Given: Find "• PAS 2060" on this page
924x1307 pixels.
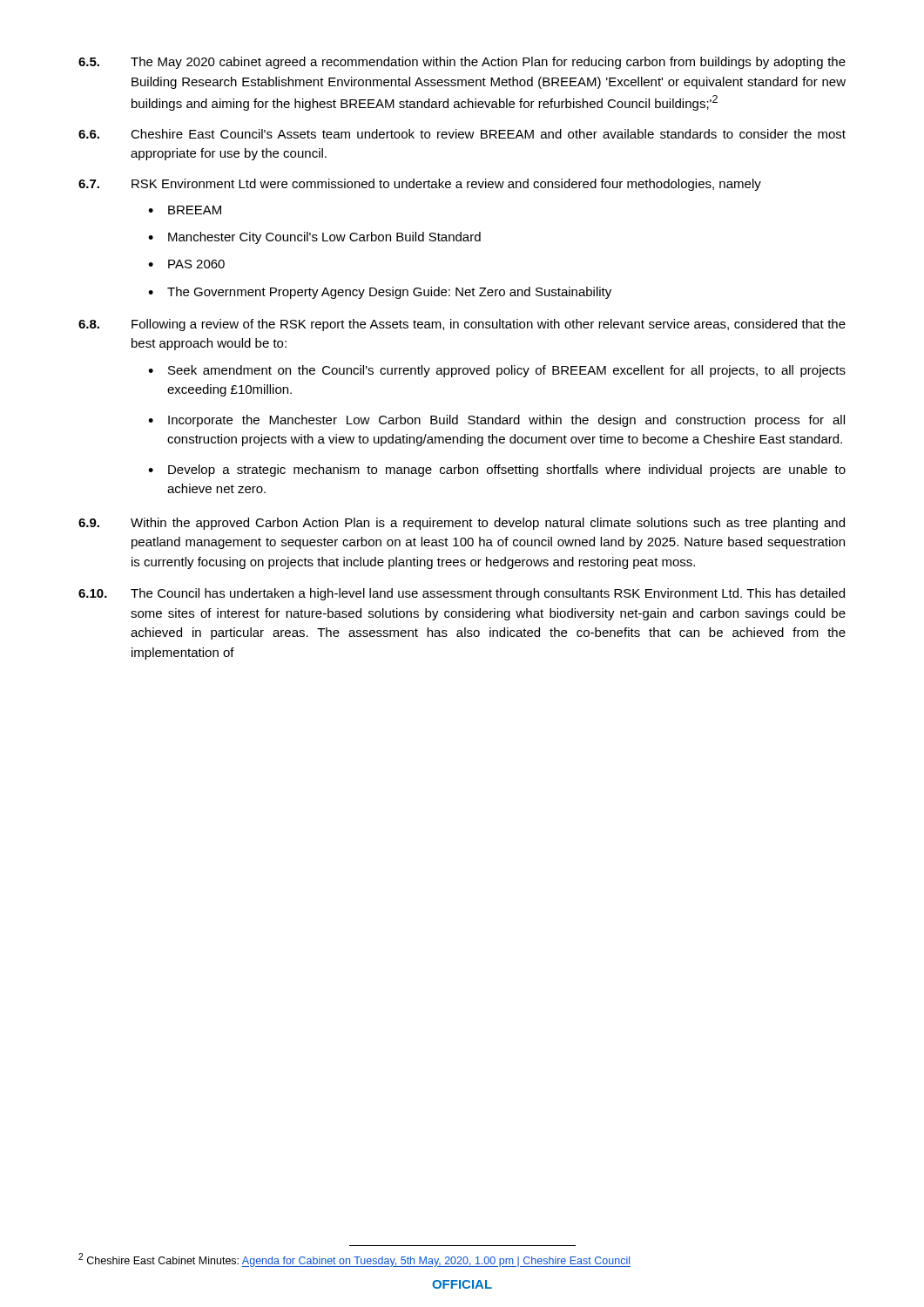Looking at the screenshot, I should point(186,264).
